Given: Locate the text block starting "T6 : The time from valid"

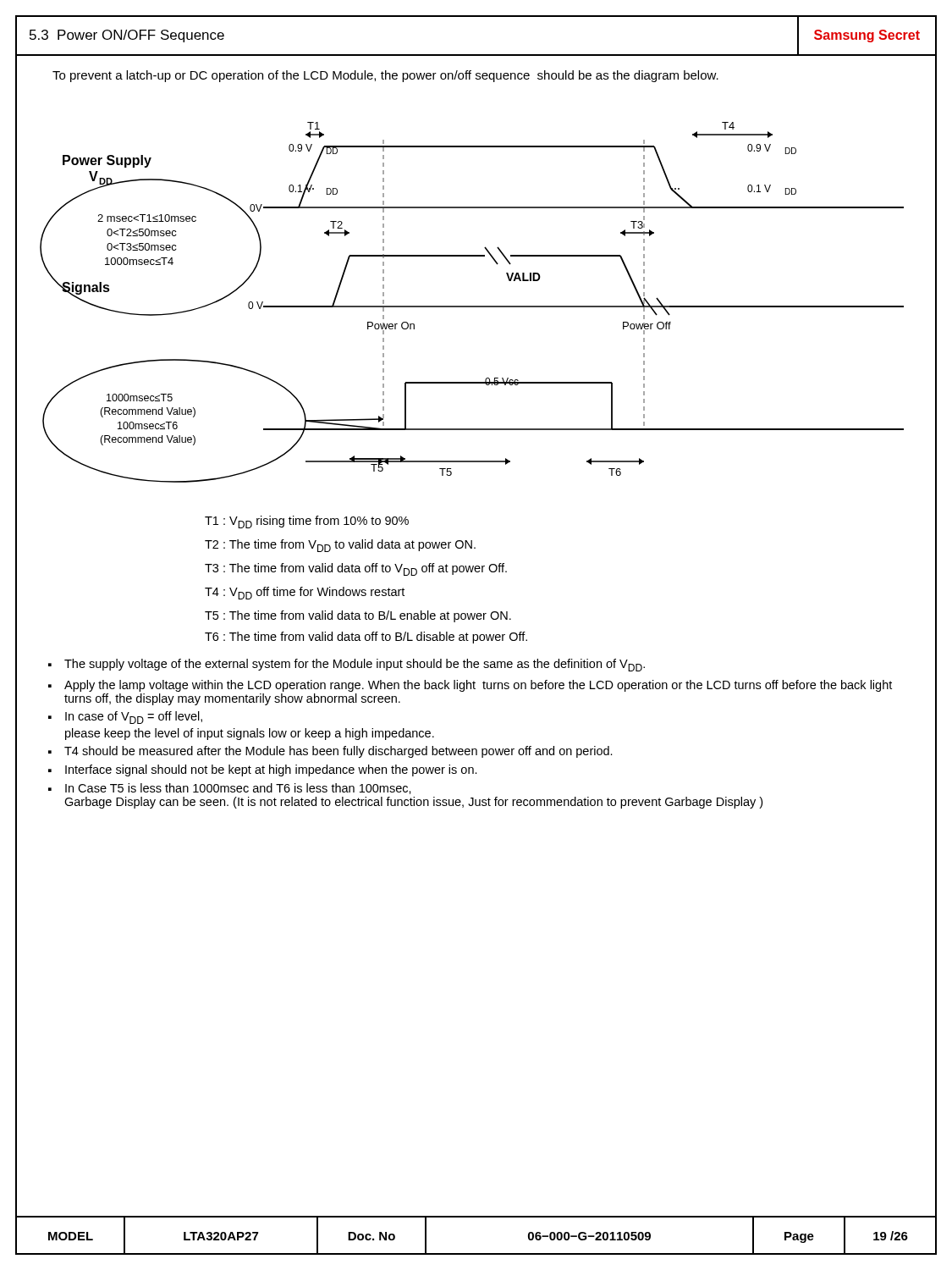Looking at the screenshot, I should click(367, 637).
